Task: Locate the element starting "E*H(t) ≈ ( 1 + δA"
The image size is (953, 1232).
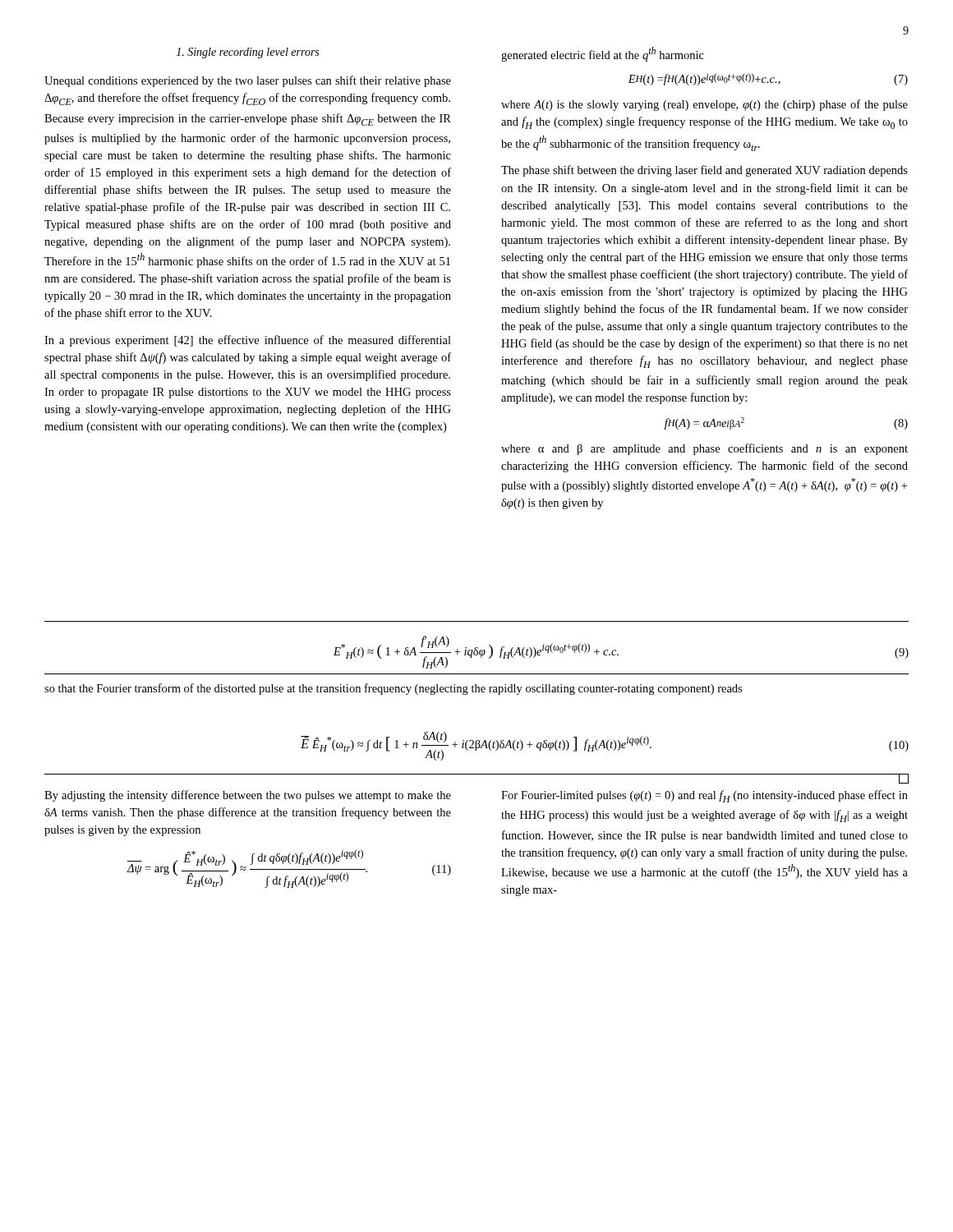Action: point(476,653)
